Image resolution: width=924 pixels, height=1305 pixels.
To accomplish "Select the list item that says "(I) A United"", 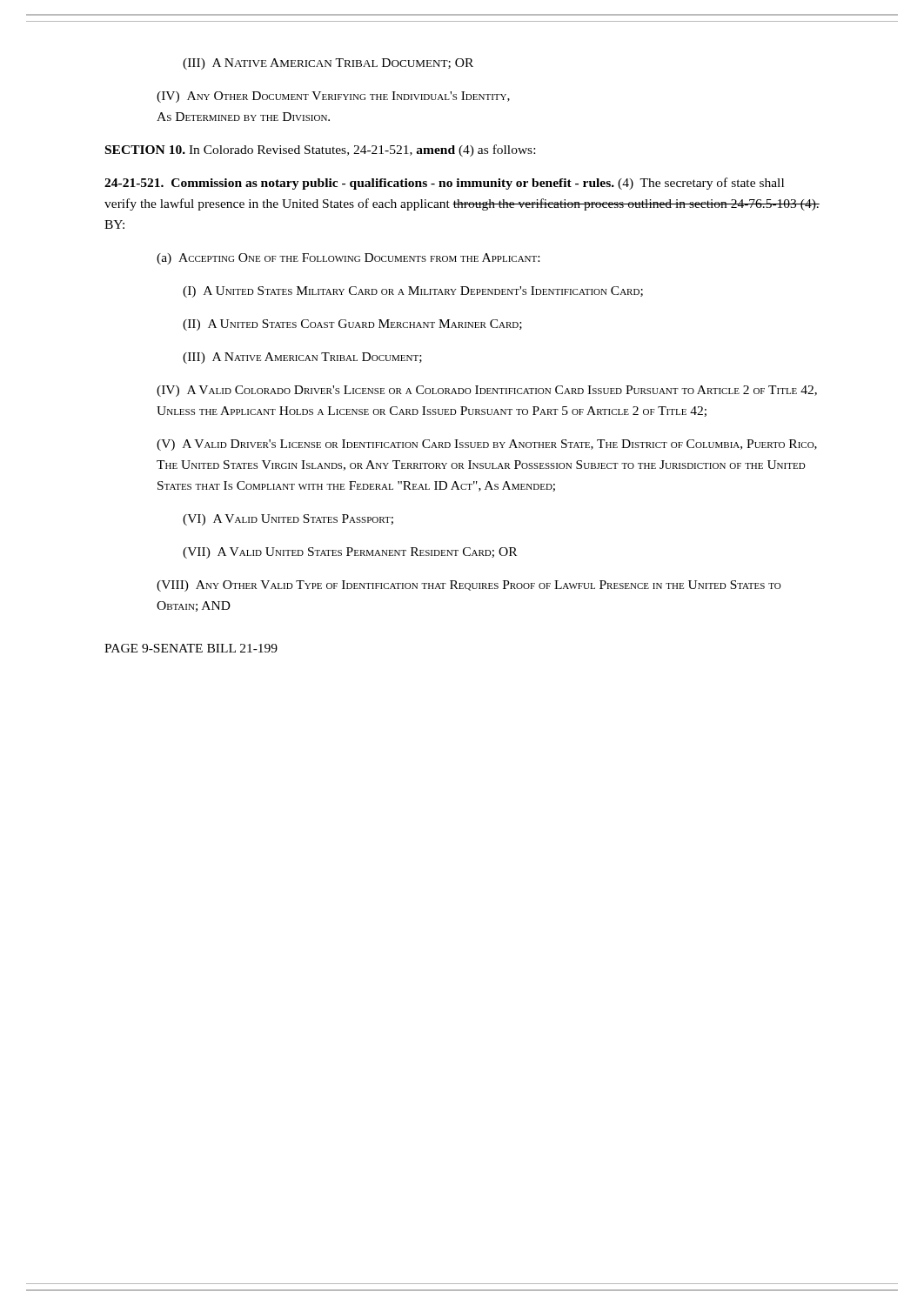I will click(413, 290).
